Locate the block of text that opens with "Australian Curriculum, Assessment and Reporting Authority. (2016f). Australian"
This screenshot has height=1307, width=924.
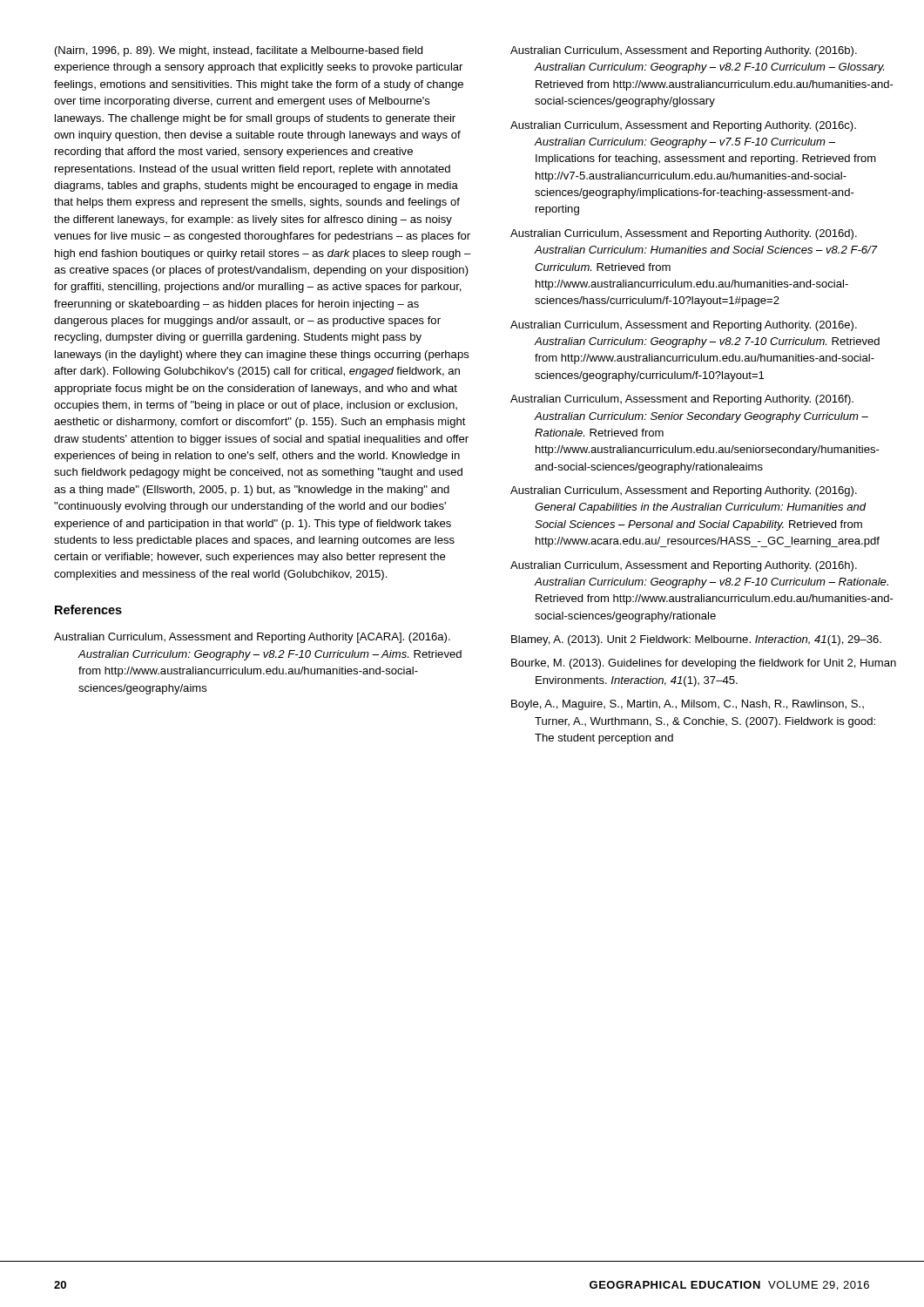click(x=682, y=400)
